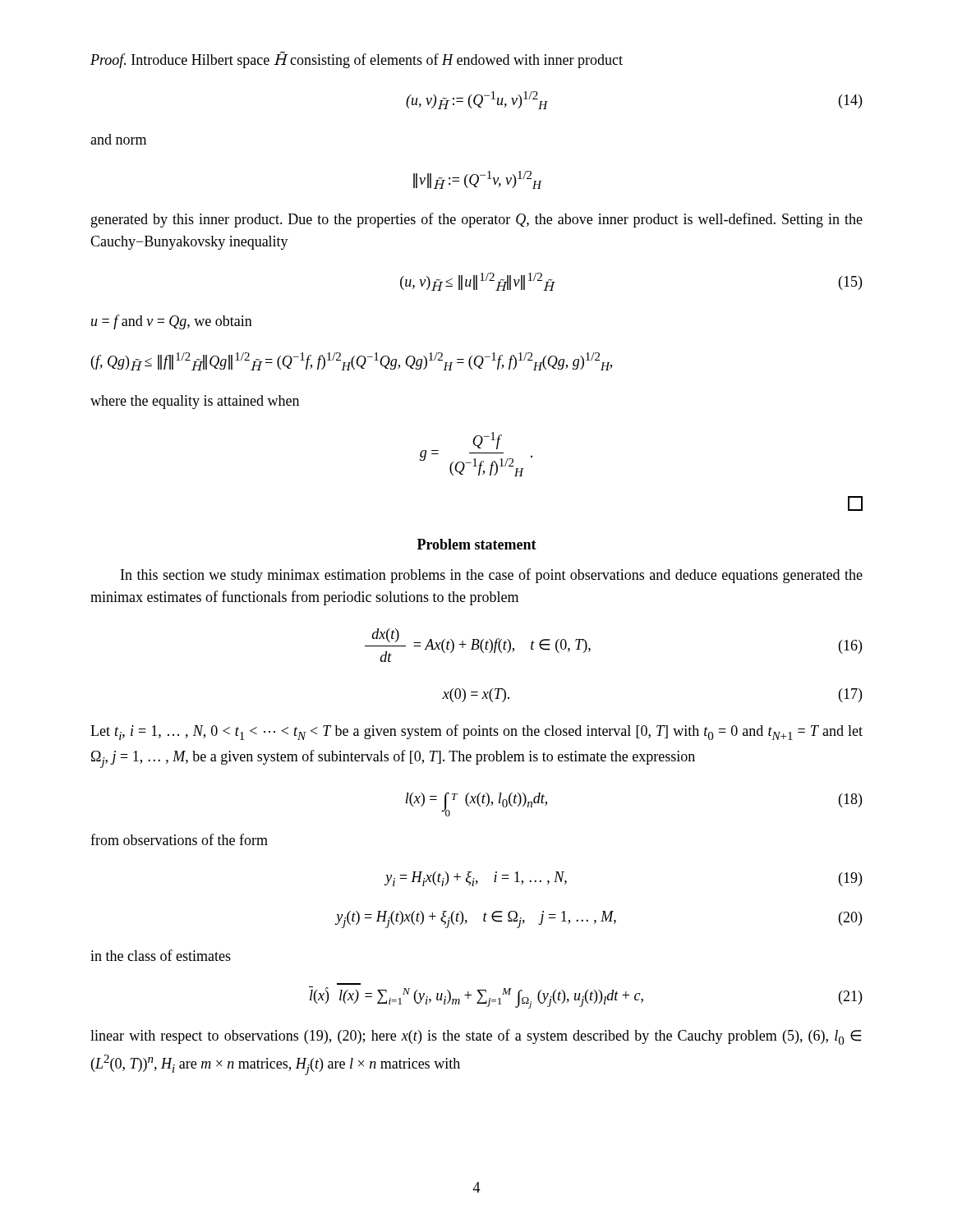The width and height of the screenshot is (953, 1232).
Task: Point to the element starting "(u, v)H̃ := (Q−1u, v)1/2H"
Action: [x=481, y=101]
